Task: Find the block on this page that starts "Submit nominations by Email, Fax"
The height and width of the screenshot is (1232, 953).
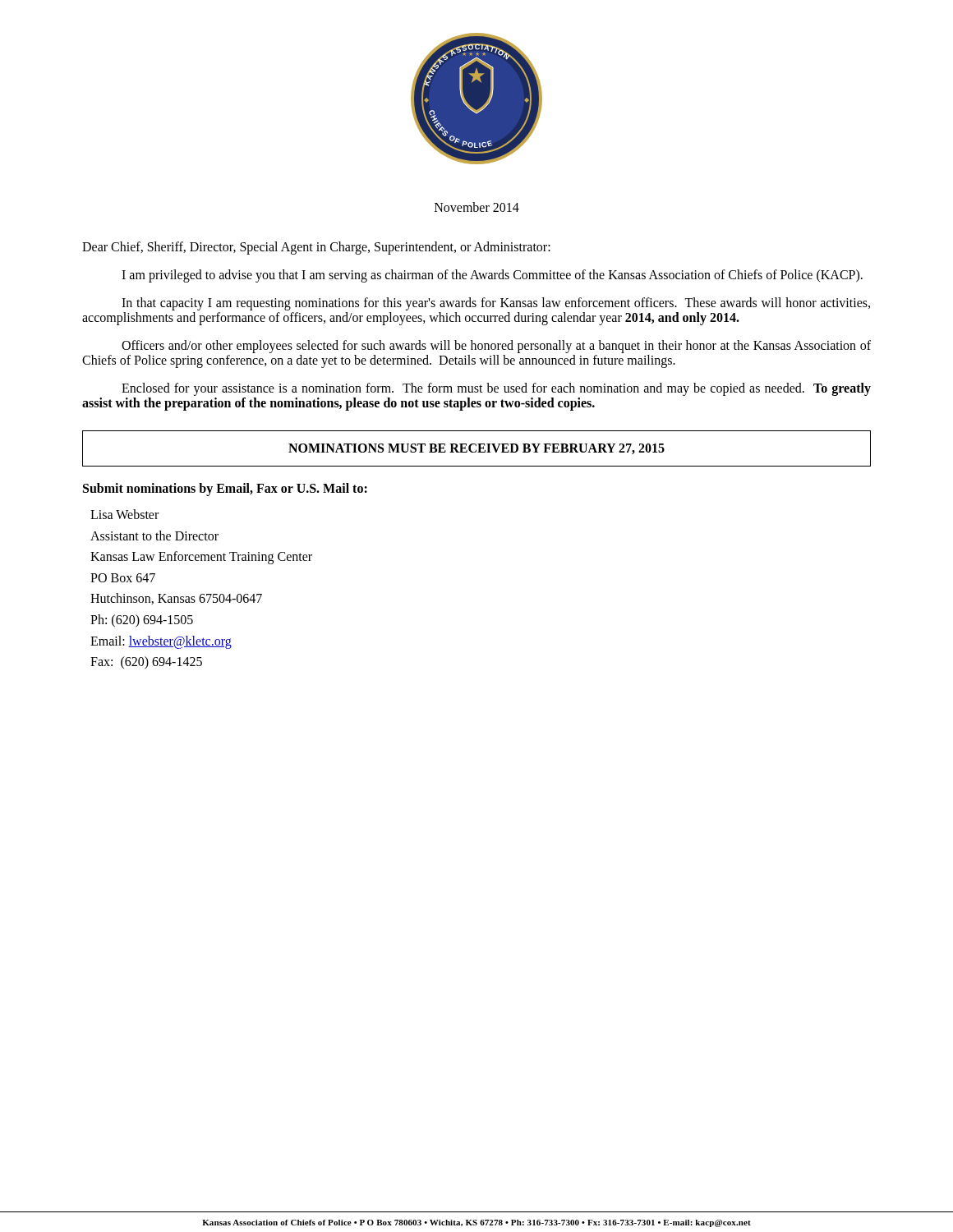Action: [225, 488]
